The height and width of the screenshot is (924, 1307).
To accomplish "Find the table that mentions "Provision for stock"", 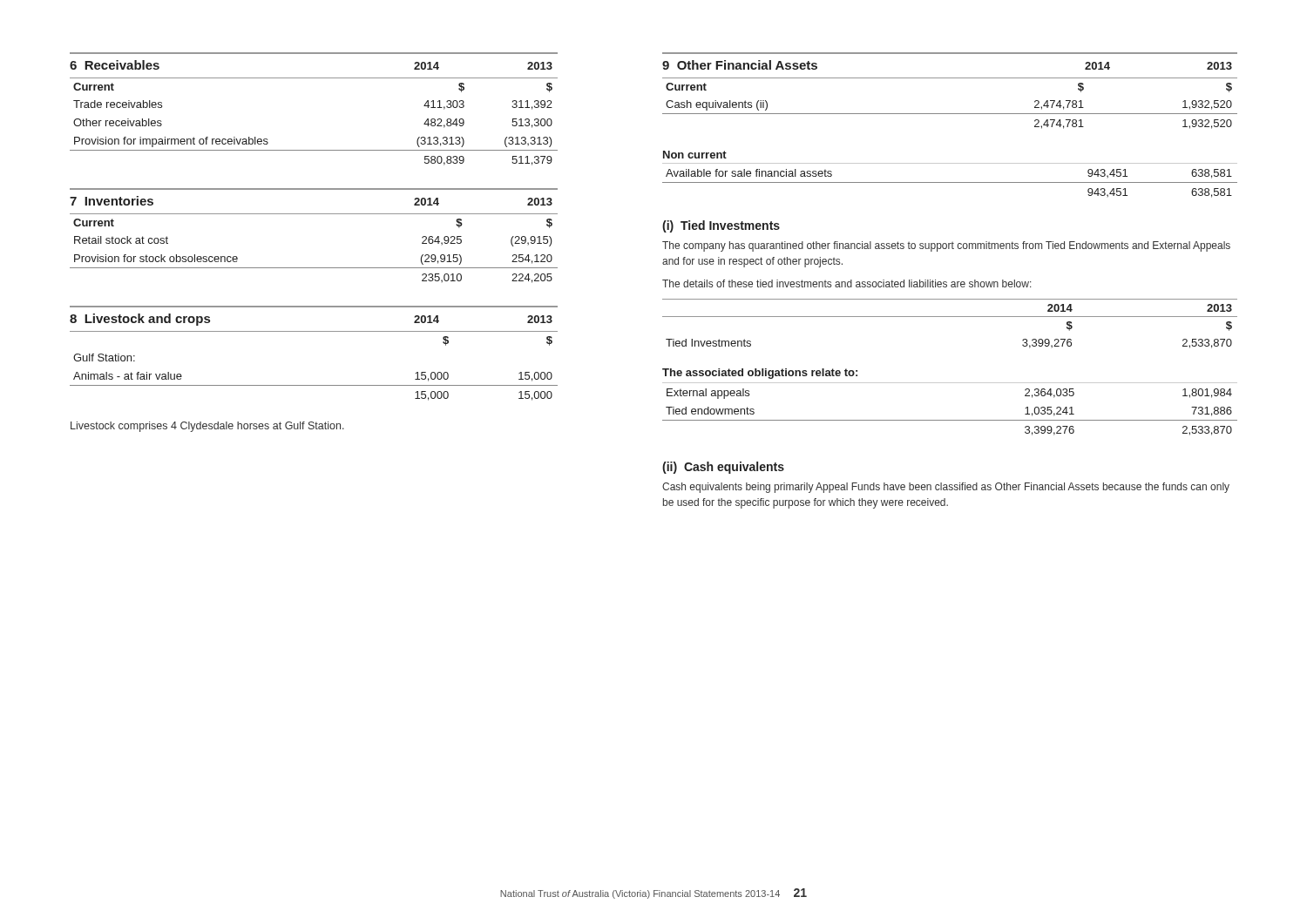I will tap(314, 250).
